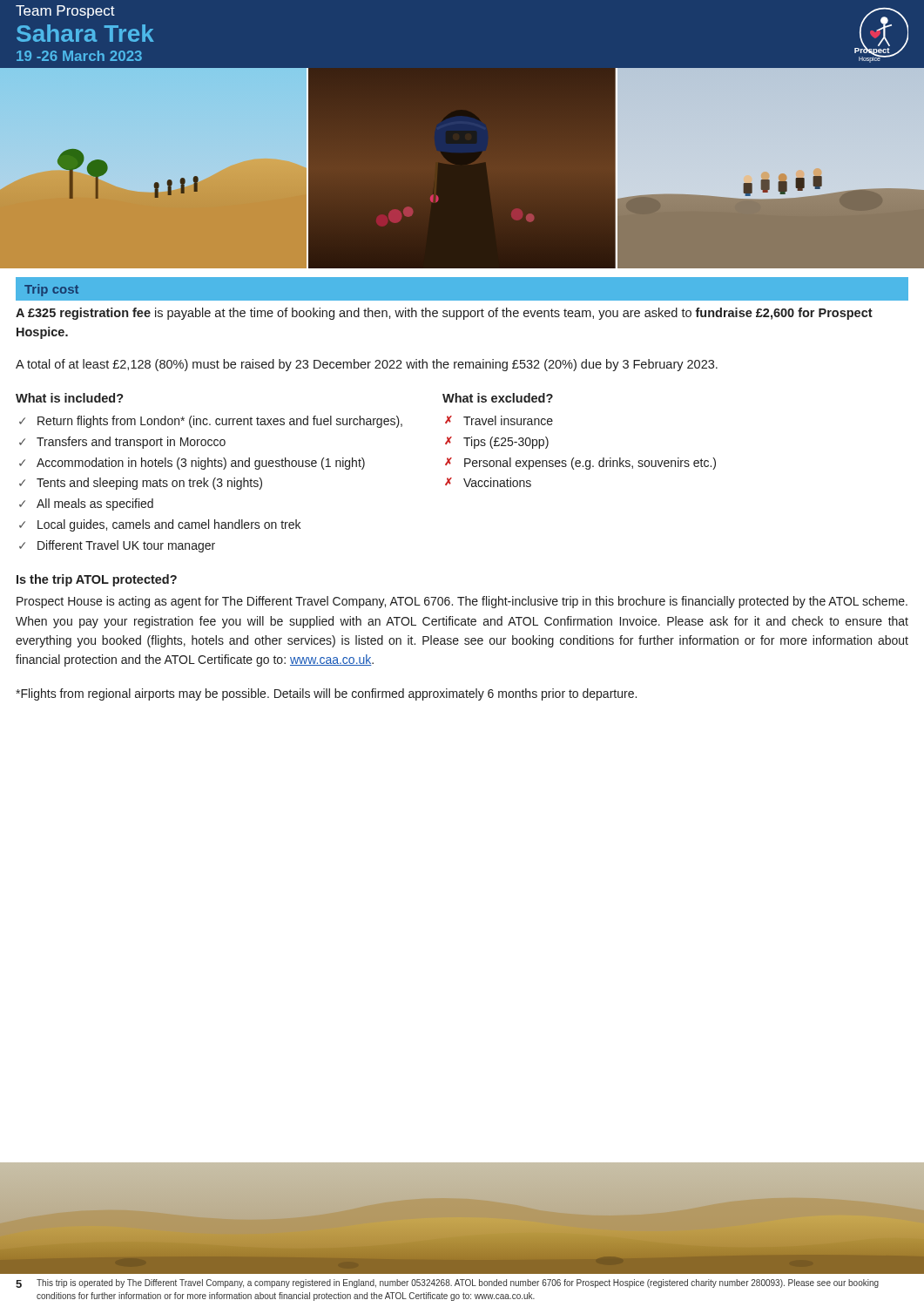Point to the region starting "✓ All meals"
The width and height of the screenshot is (924, 1307).
tap(86, 505)
